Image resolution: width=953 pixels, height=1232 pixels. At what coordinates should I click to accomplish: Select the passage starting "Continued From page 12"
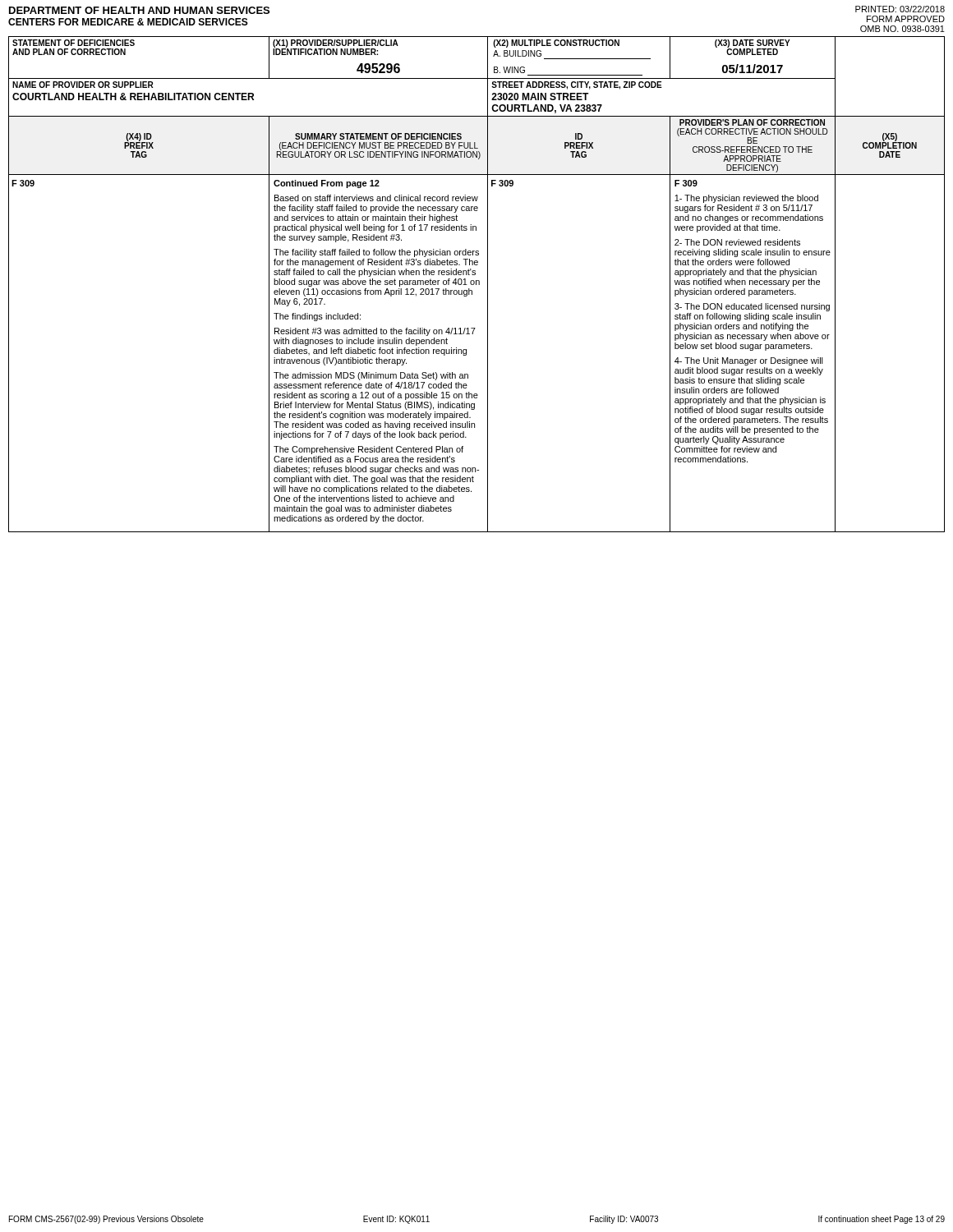point(378,351)
